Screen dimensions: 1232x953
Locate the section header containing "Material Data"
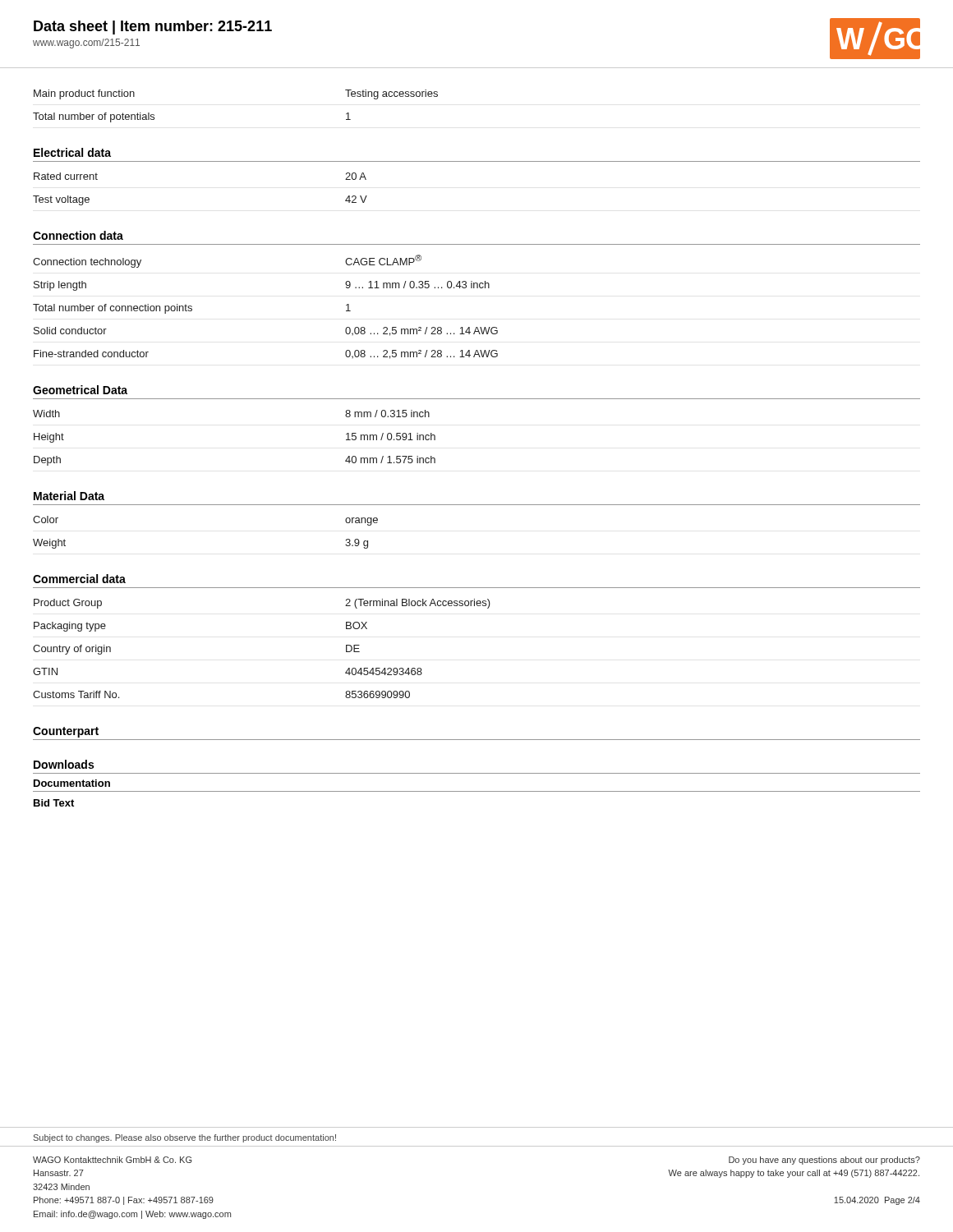pyautogui.click(x=69, y=496)
